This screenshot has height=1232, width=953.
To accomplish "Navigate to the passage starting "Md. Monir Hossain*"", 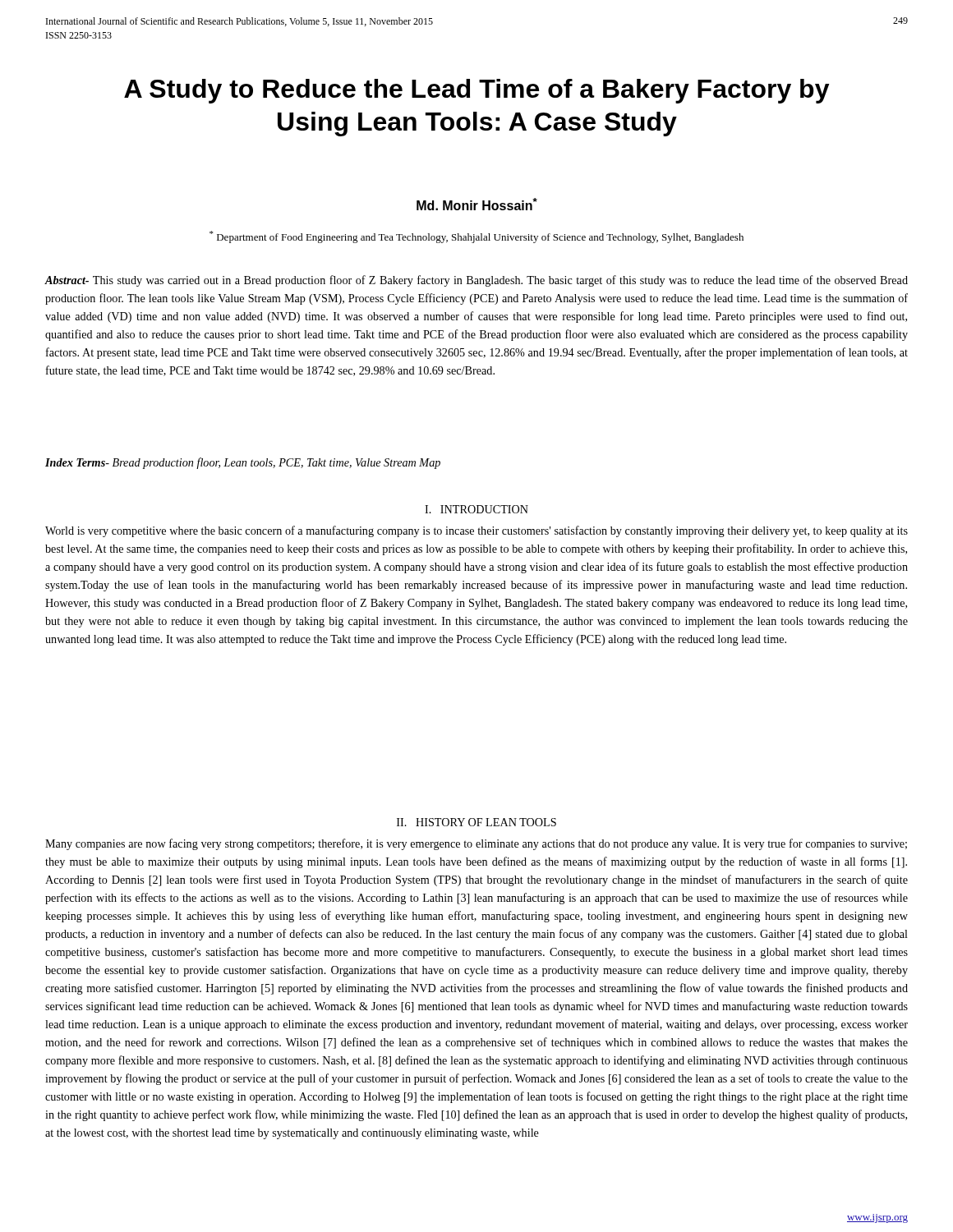I will coord(476,204).
